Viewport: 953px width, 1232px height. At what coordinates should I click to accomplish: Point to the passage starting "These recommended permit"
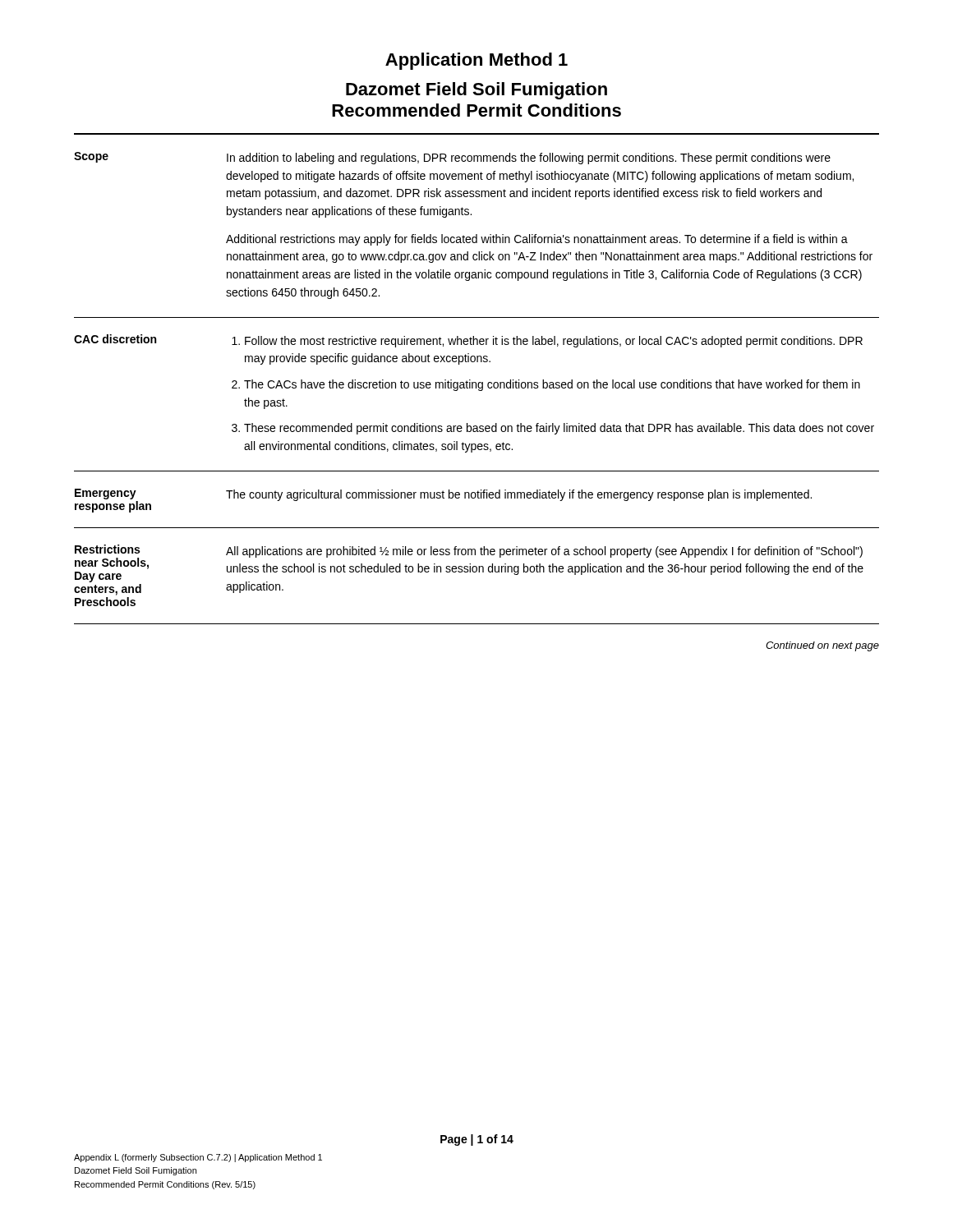(x=559, y=437)
